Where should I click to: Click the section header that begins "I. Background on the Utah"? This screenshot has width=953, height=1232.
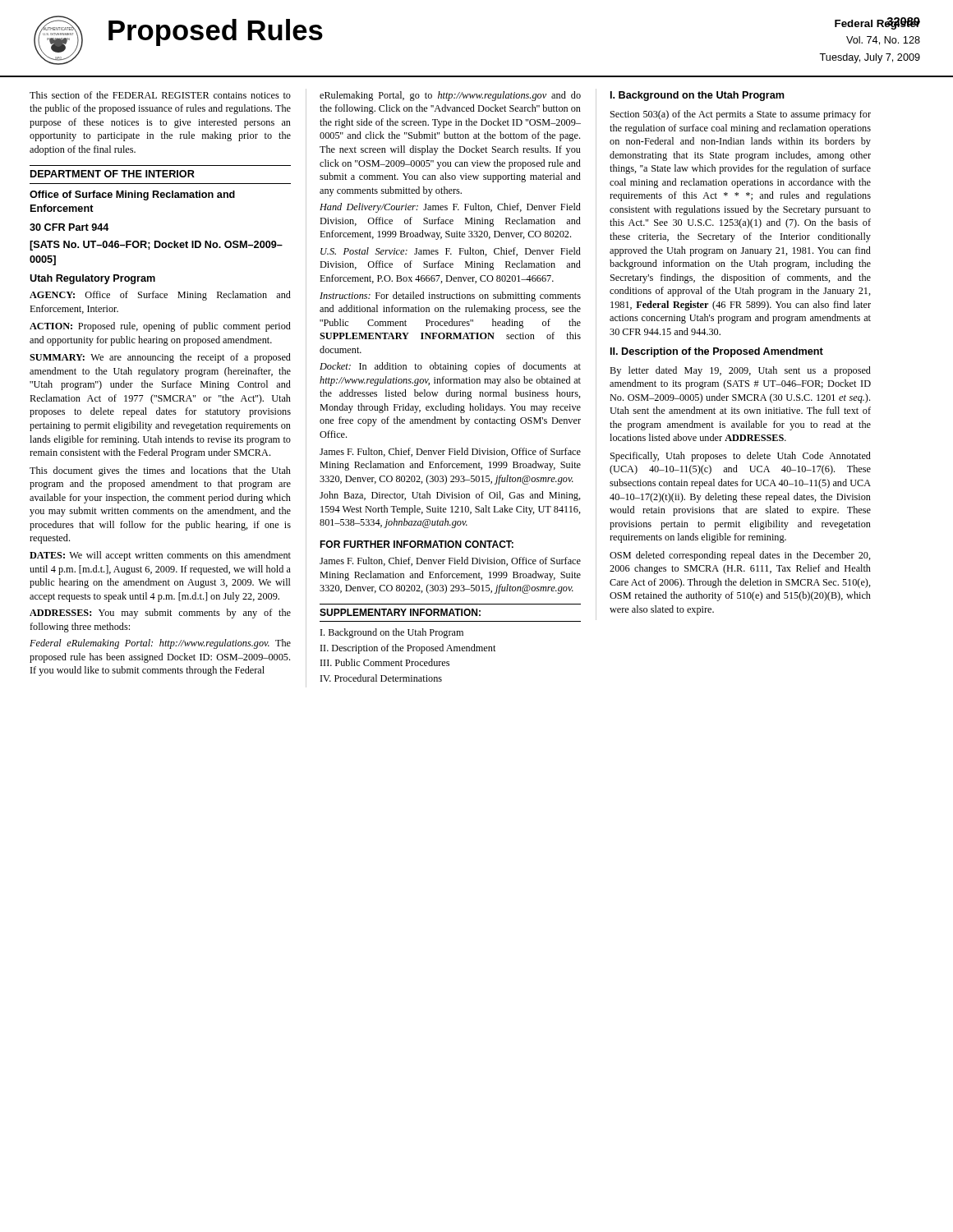click(x=697, y=95)
